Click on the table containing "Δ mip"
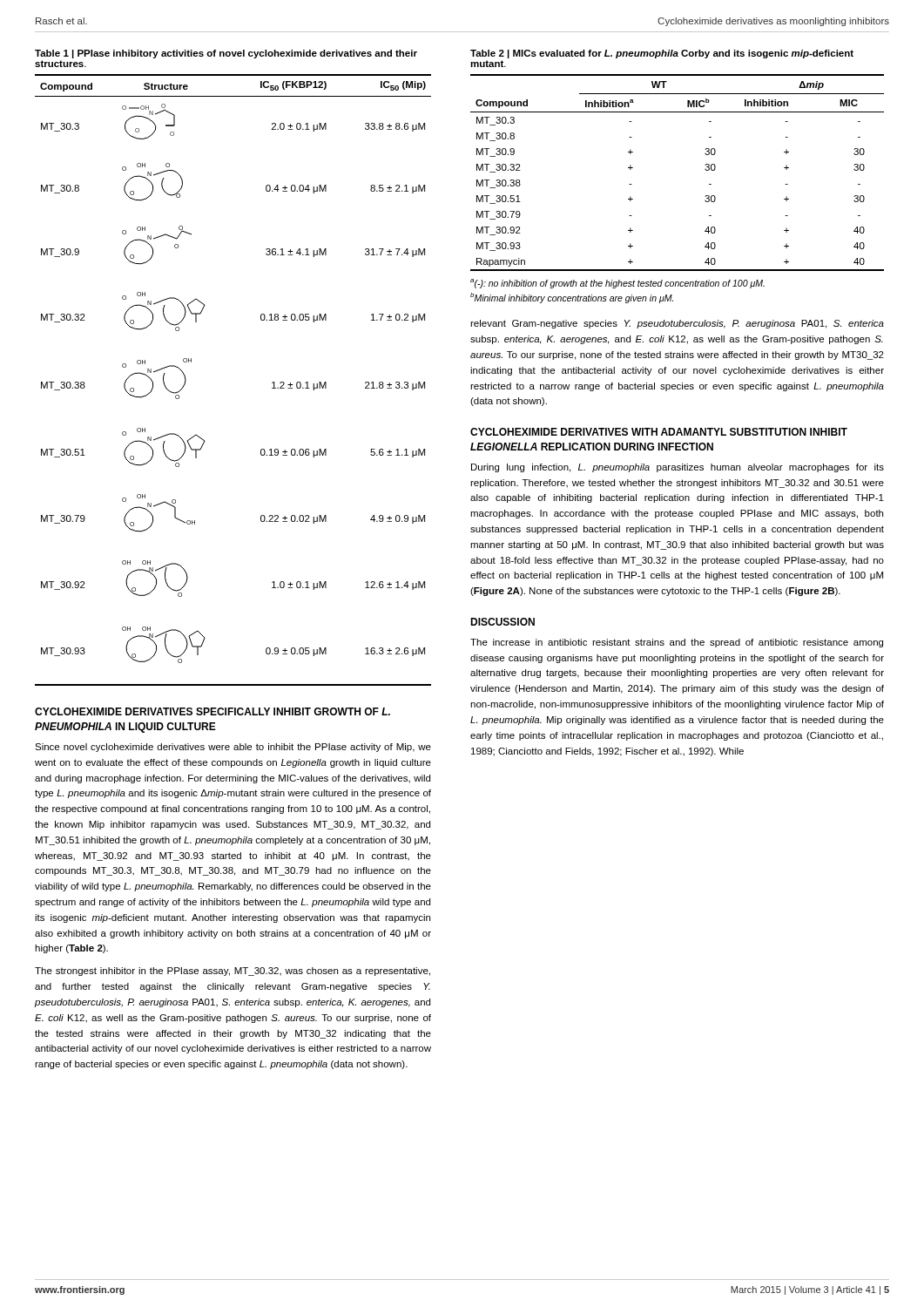 pyautogui.click(x=677, y=172)
